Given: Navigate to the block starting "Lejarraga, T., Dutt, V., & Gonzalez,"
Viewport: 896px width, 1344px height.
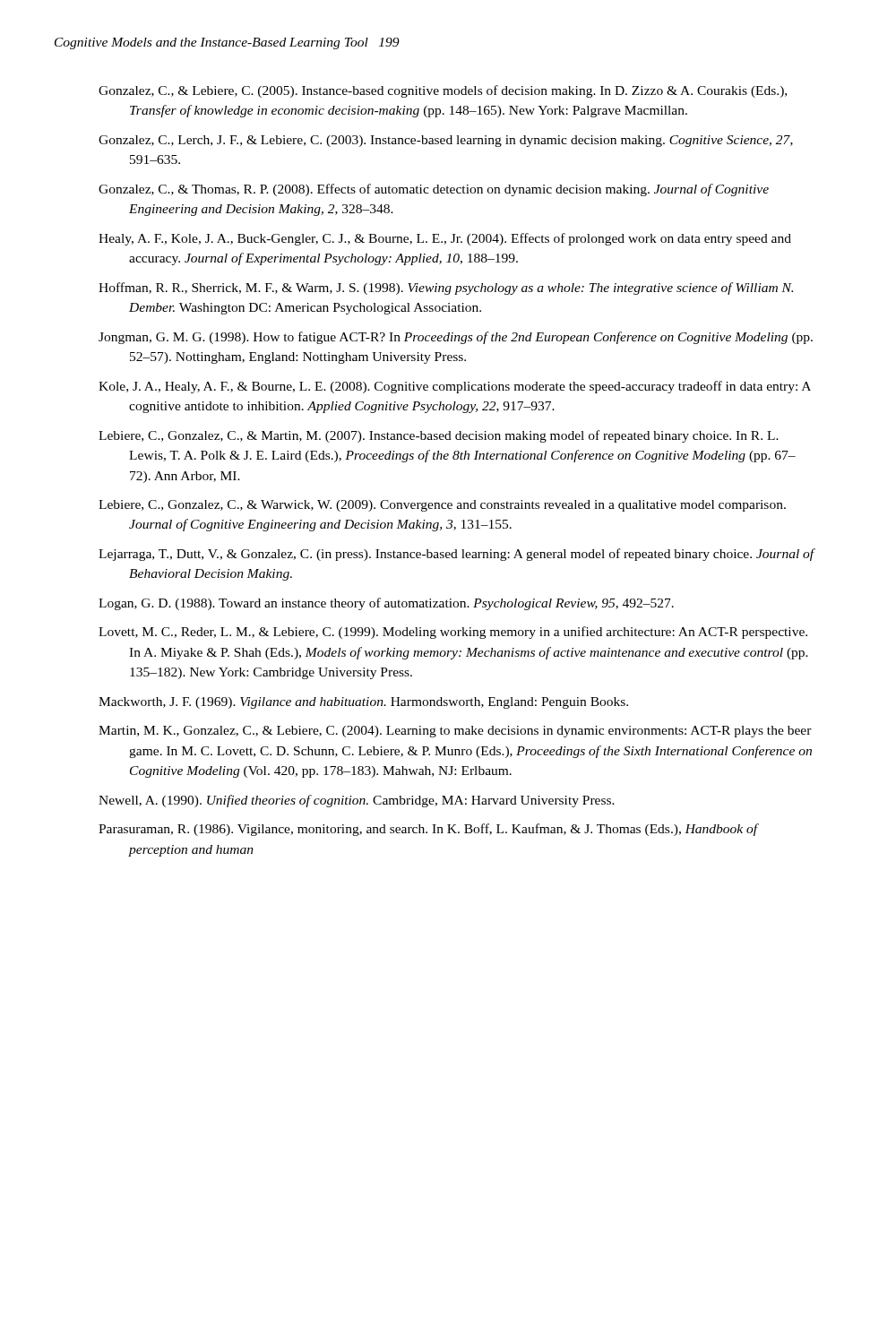Looking at the screenshot, I should [x=456, y=563].
